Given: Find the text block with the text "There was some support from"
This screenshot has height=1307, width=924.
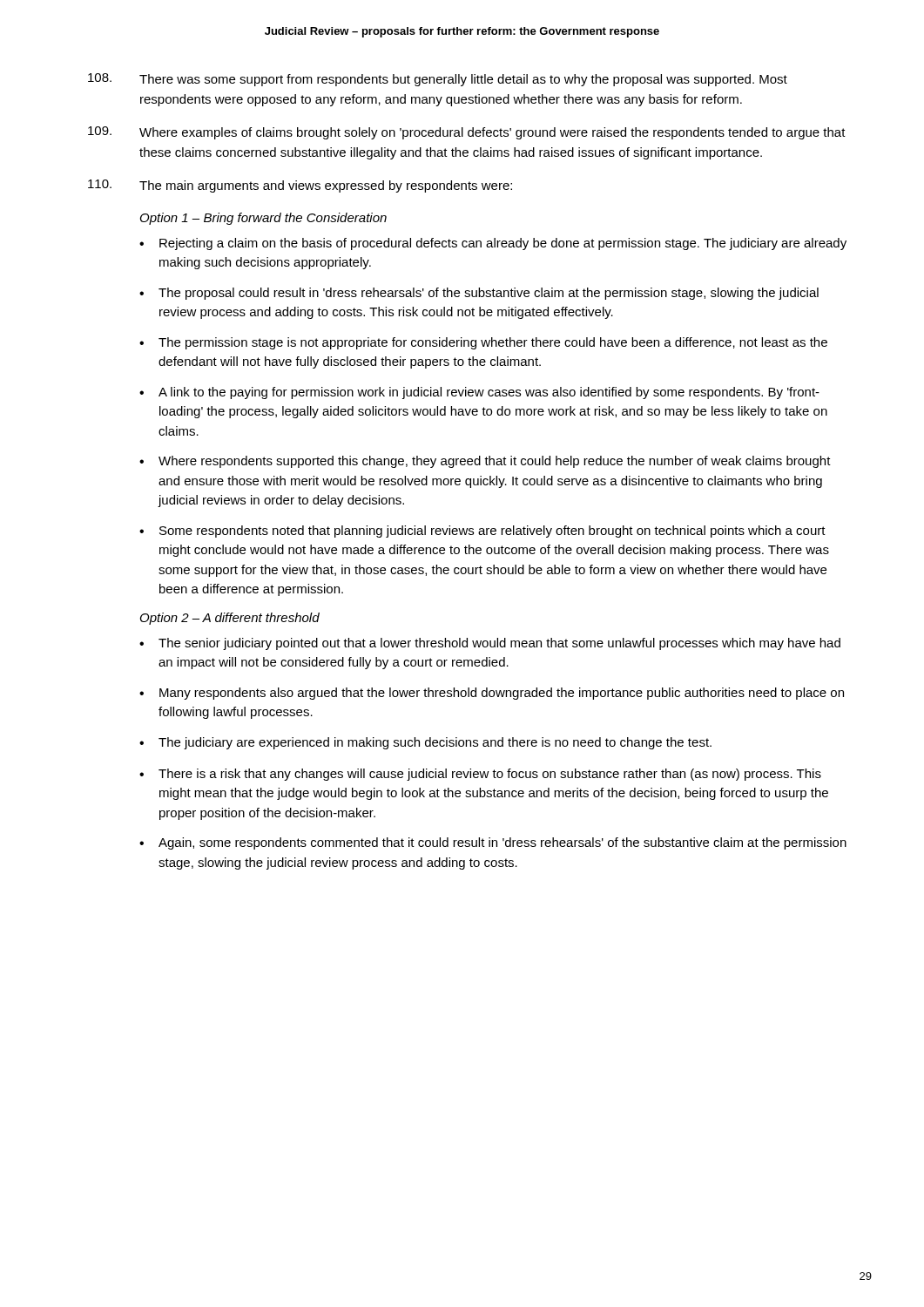Looking at the screenshot, I should (471, 89).
